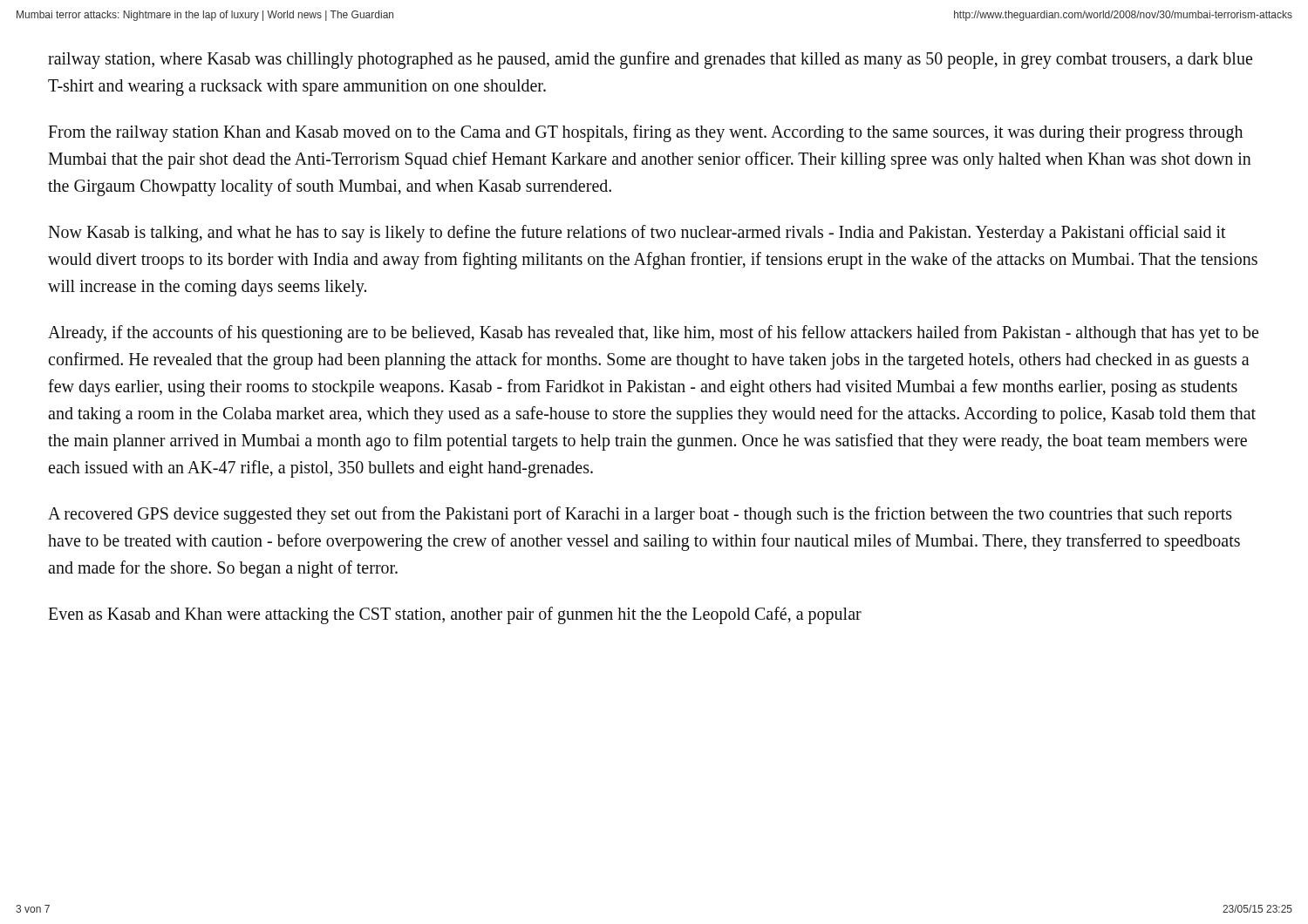The width and height of the screenshot is (1308, 924).
Task: Click on the text block containing "railway station, where"
Action: tap(650, 72)
